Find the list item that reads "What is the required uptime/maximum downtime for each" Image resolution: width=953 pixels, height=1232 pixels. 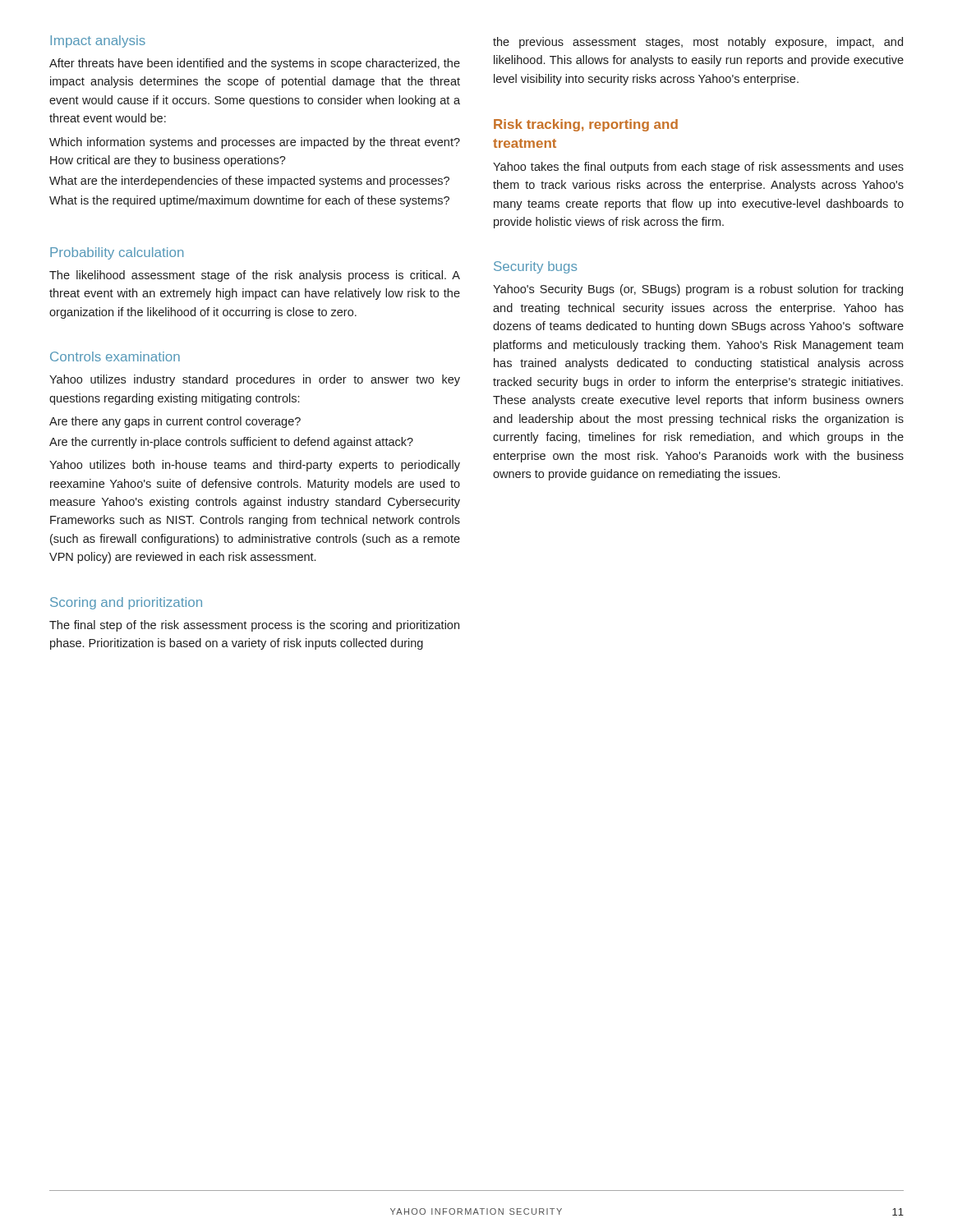click(x=250, y=201)
